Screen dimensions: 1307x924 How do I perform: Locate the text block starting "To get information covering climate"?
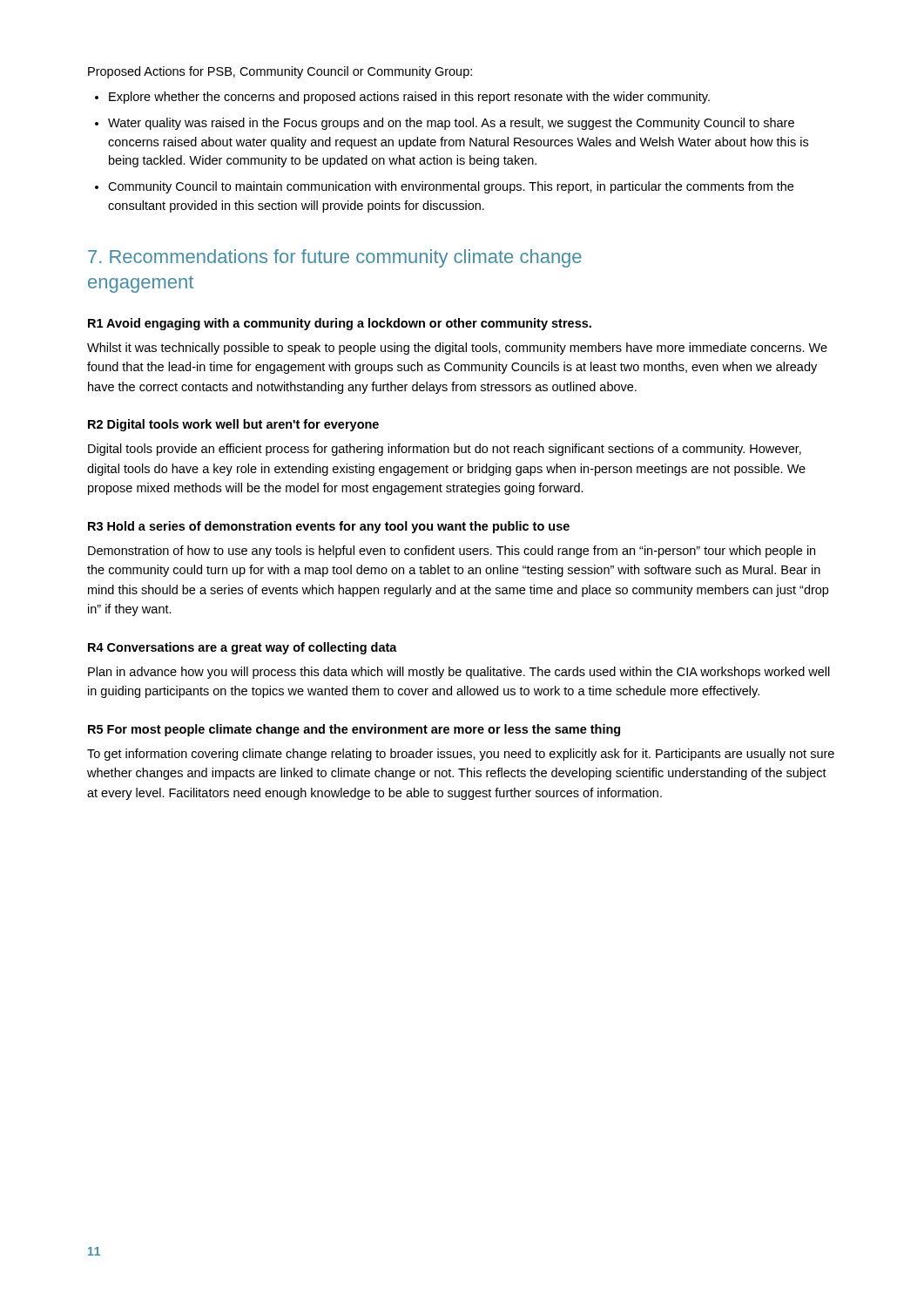(x=462, y=773)
